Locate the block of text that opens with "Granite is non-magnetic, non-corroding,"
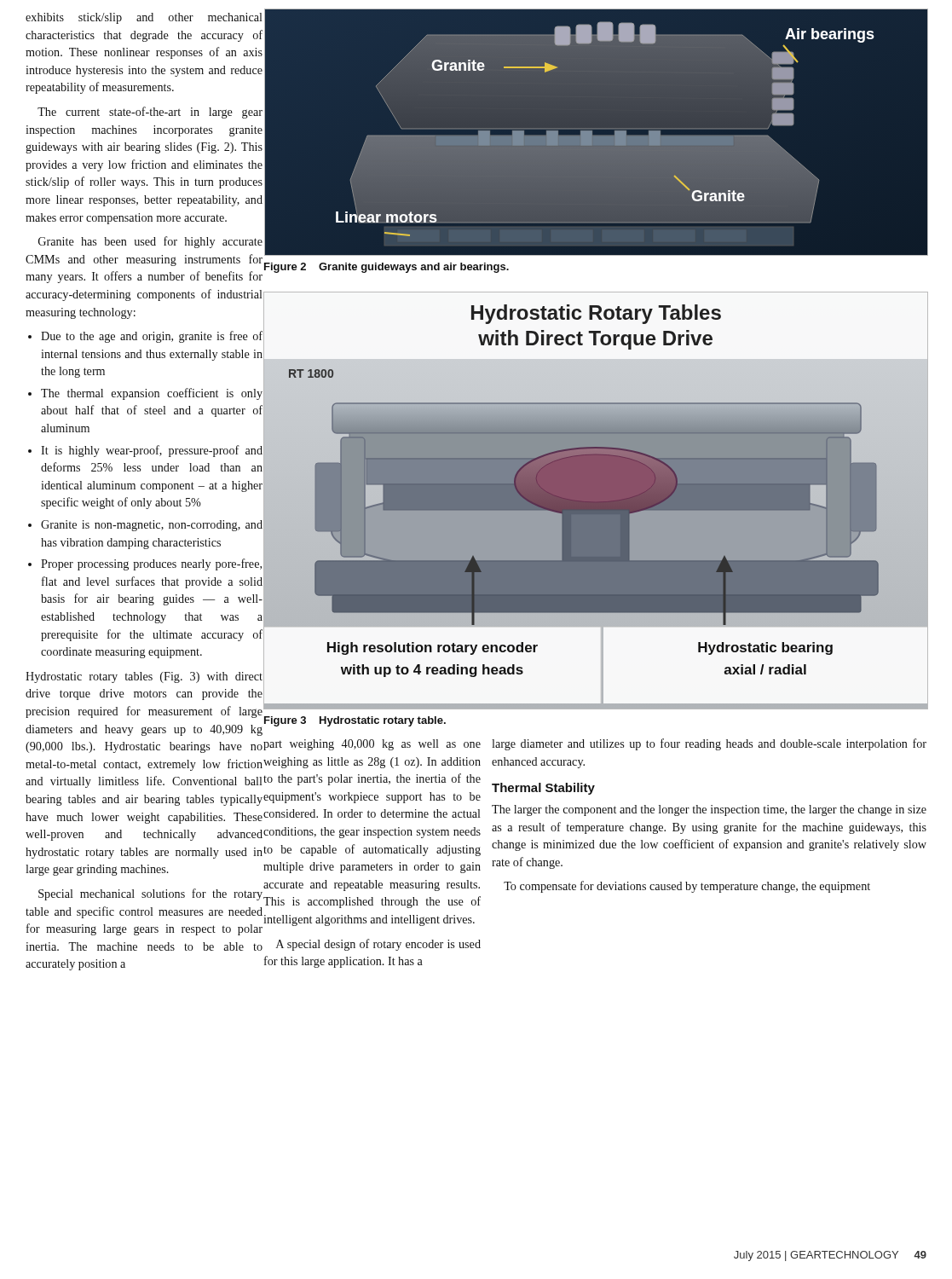 pyautogui.click(x=152, y=533)
